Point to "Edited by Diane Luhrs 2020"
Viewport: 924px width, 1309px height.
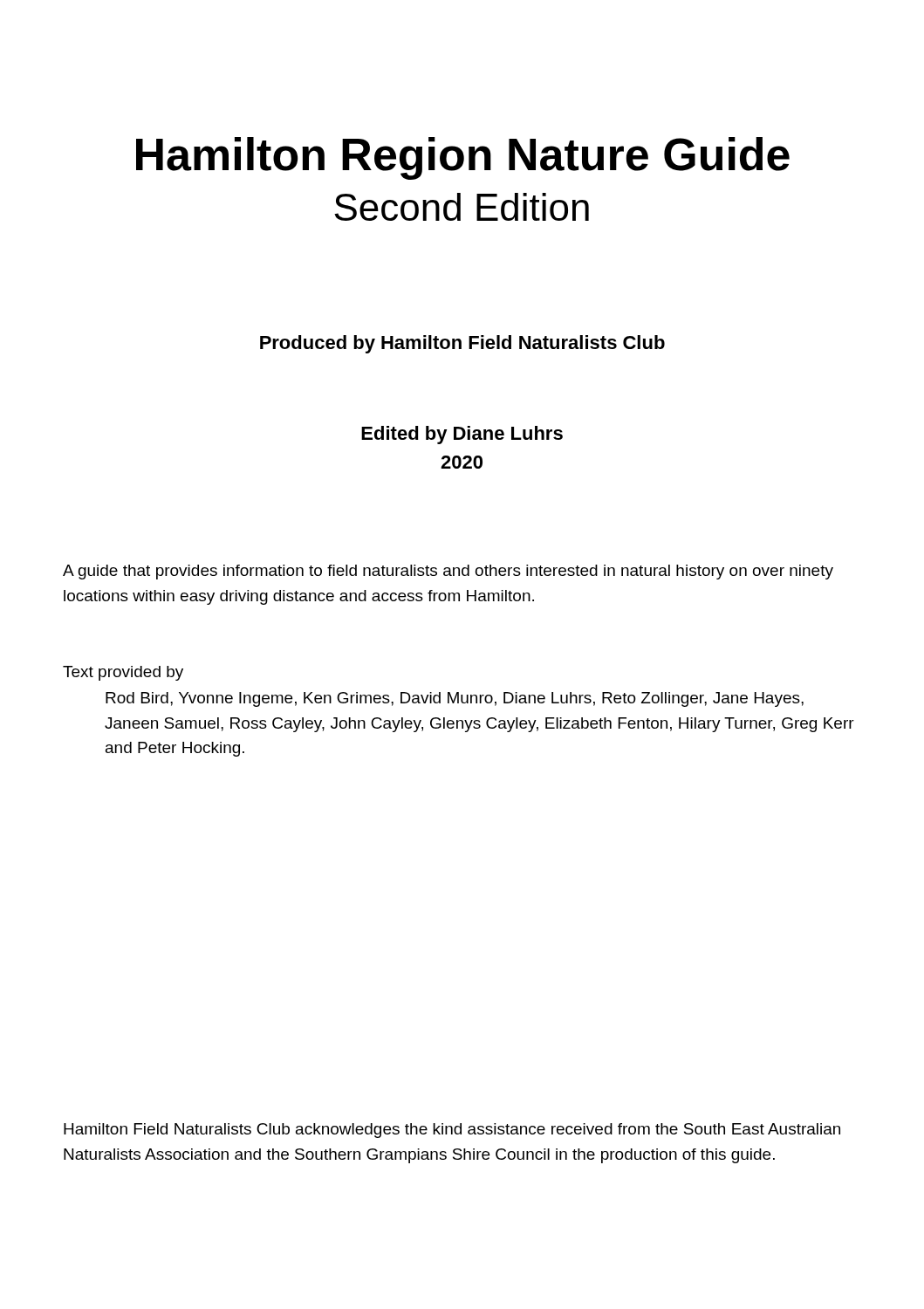462,448
